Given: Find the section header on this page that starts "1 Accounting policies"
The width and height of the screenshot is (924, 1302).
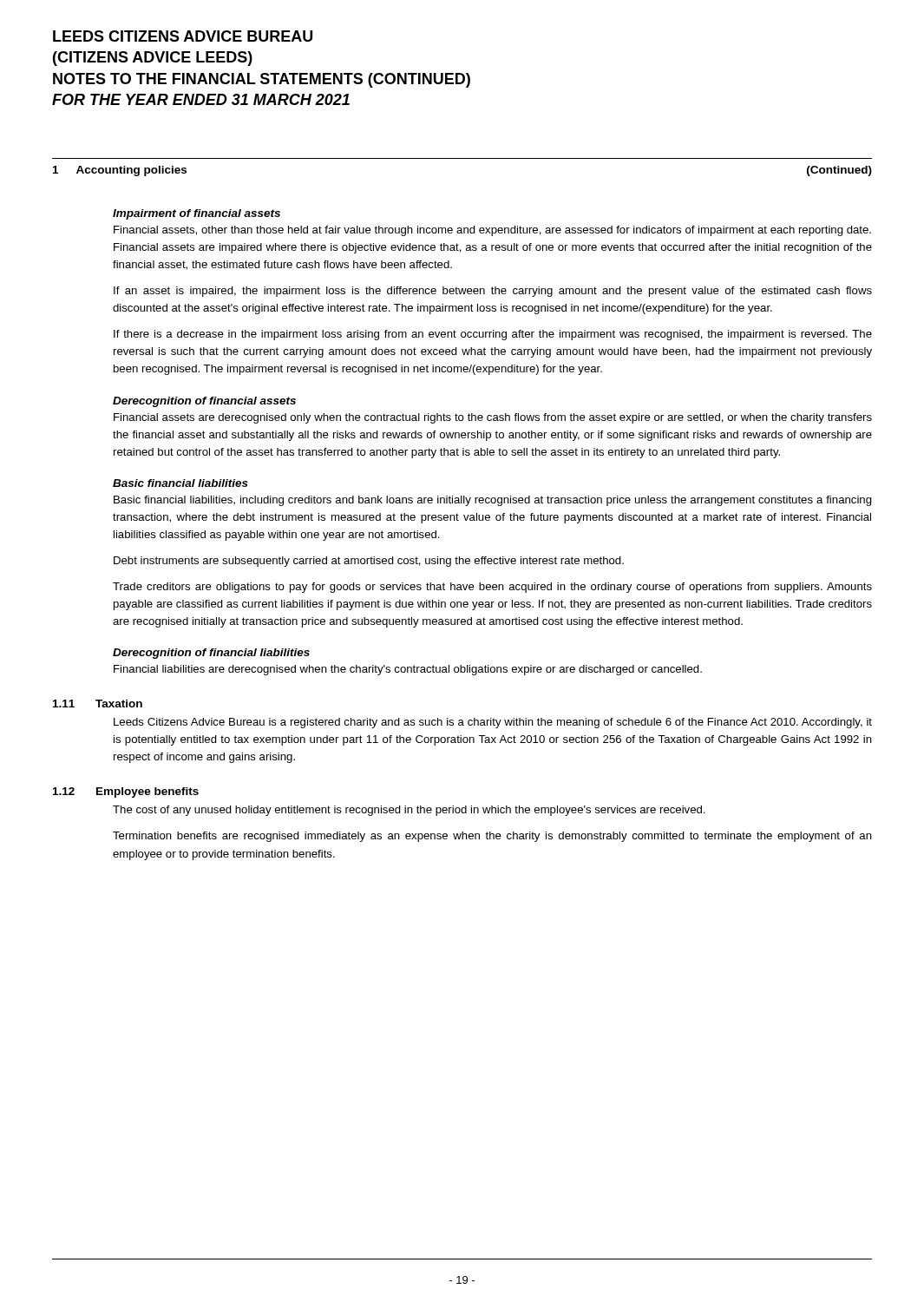Looking at the screenshot, I should pos(131,170).
